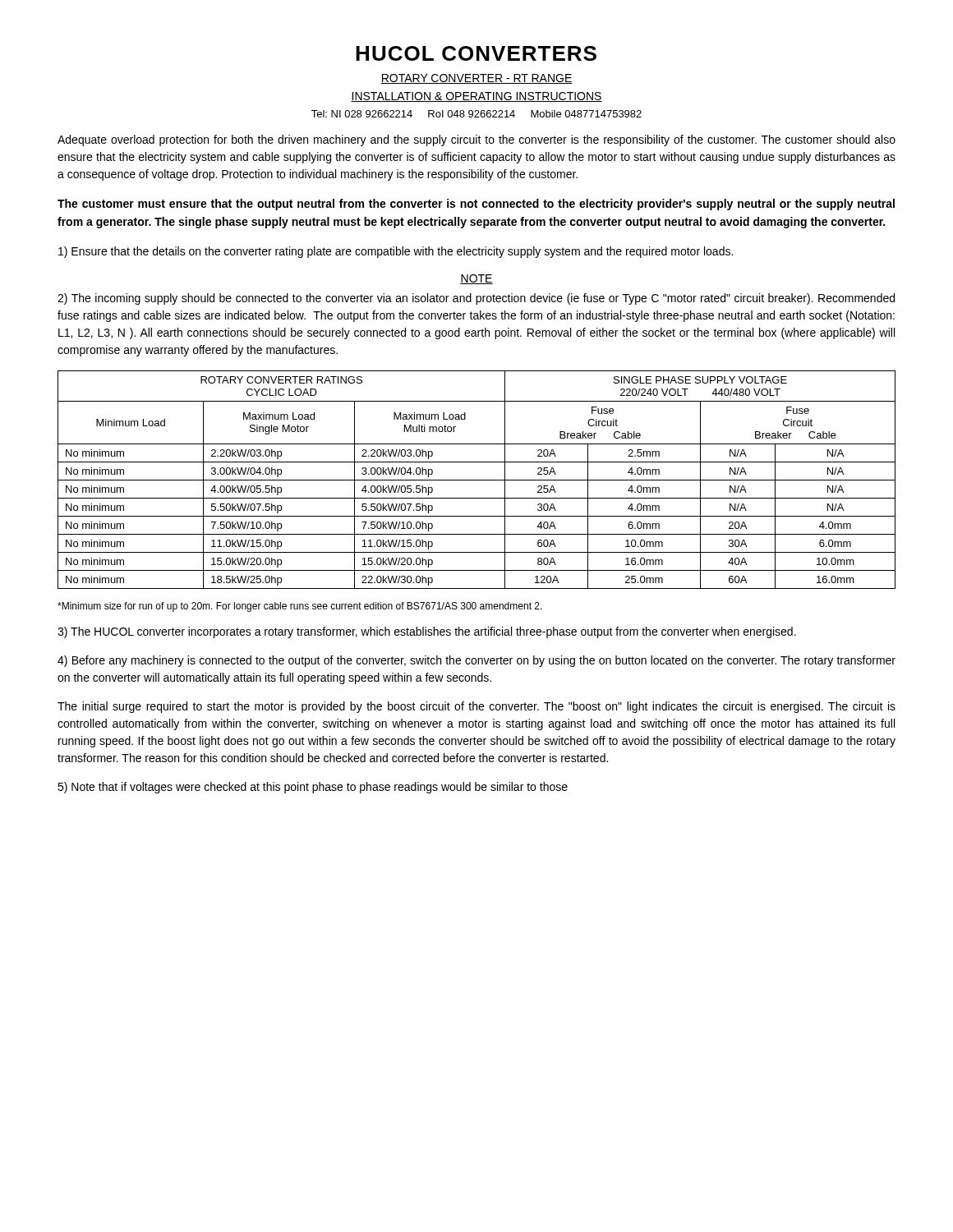This screenshot has width=953, height=1232.
Task: Navigate to the text starting "Tel: NI 028 92662214 RoI 048 92662214"
Action: click(476, 114)
